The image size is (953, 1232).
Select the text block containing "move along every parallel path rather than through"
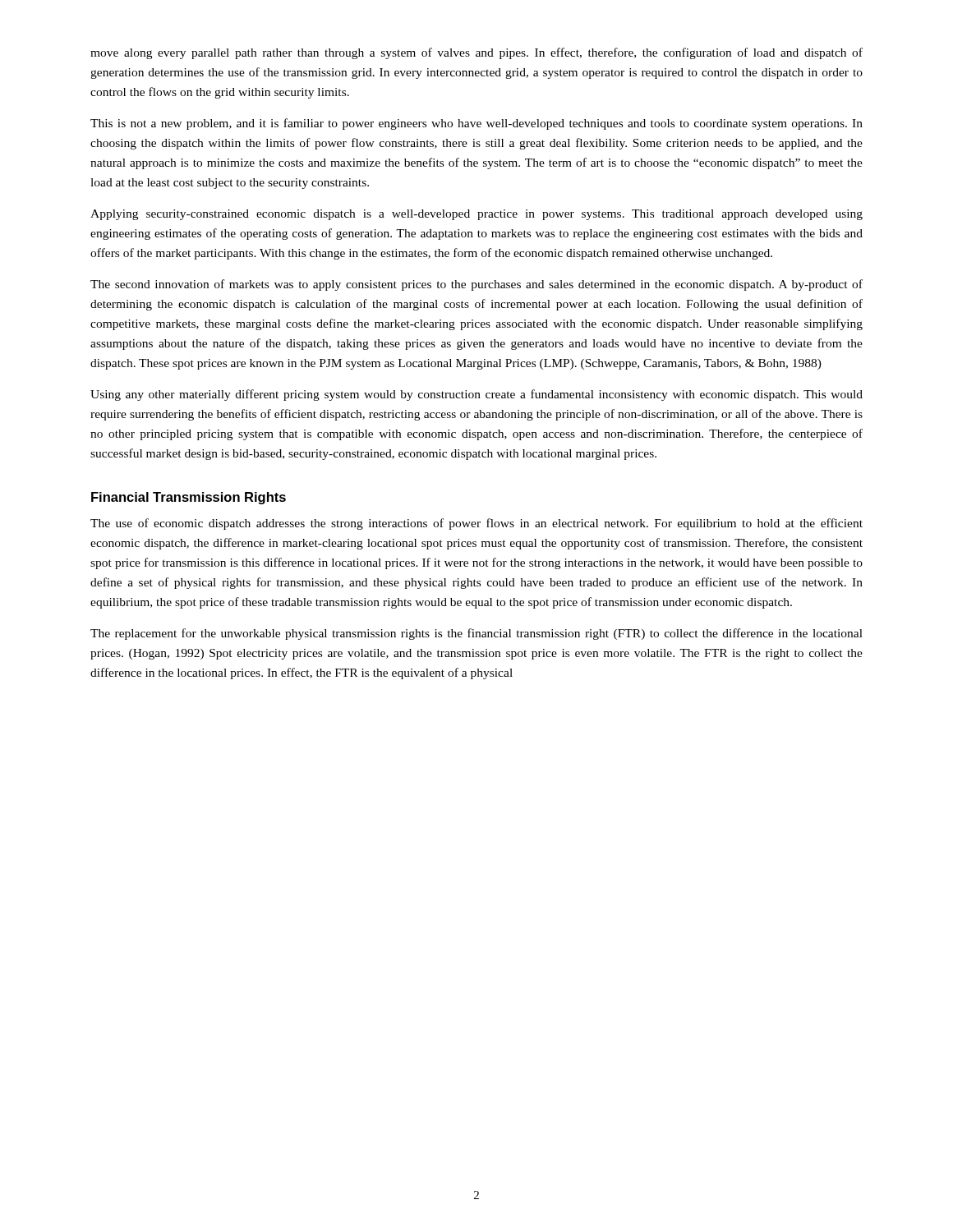point(476,72)
